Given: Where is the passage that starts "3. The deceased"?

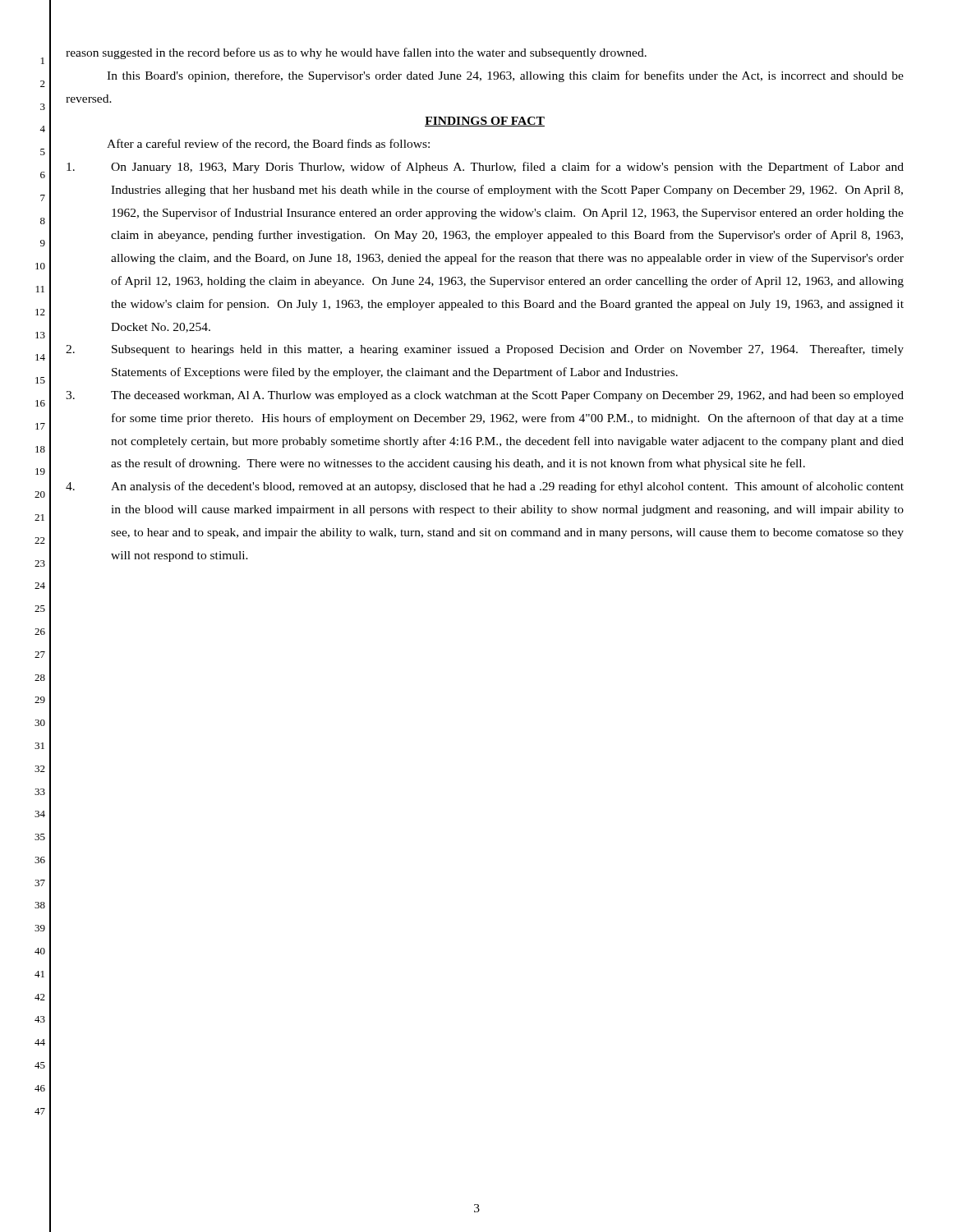Looking at the screenshot, I should point(485,429).
